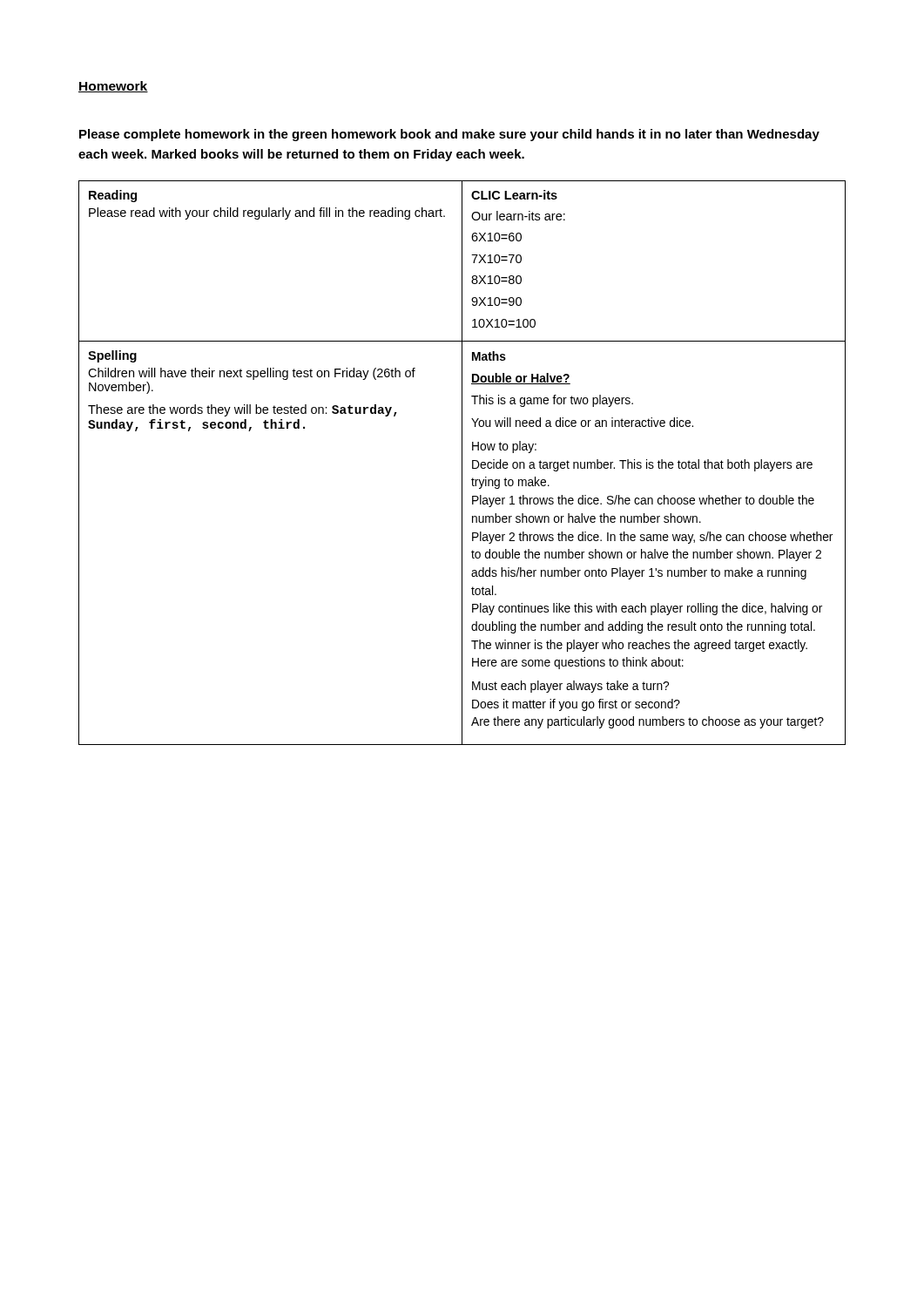Screen dimensions: 1307x924
Task: Locate the table with the text "Reading Please read"
Action: click(462, 463)
